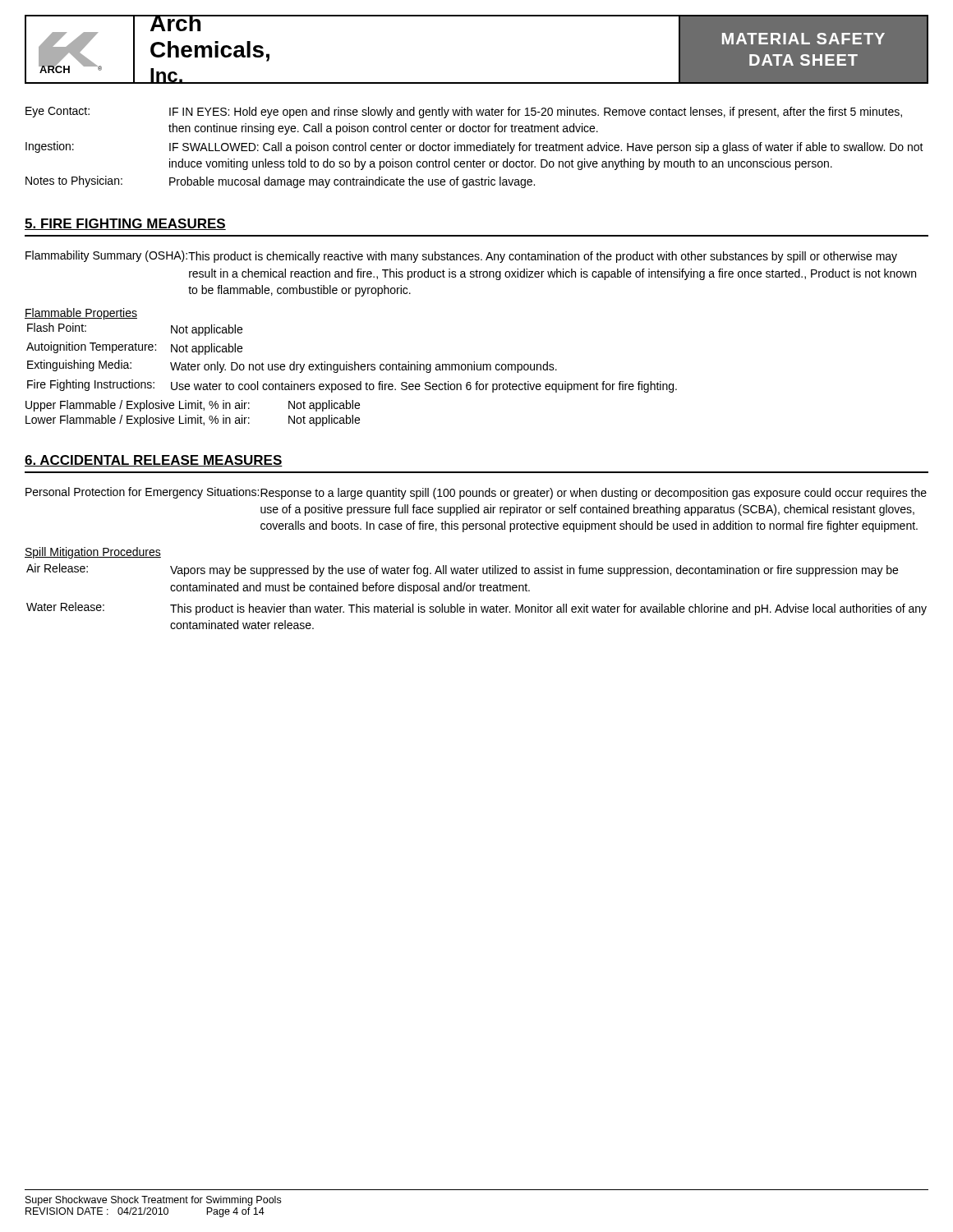Screen dimensions: 1232x953
Task: Click the passage that begins "Upper Flammable / Explosive Limit, % in"
Action: (x=193, y=405)
